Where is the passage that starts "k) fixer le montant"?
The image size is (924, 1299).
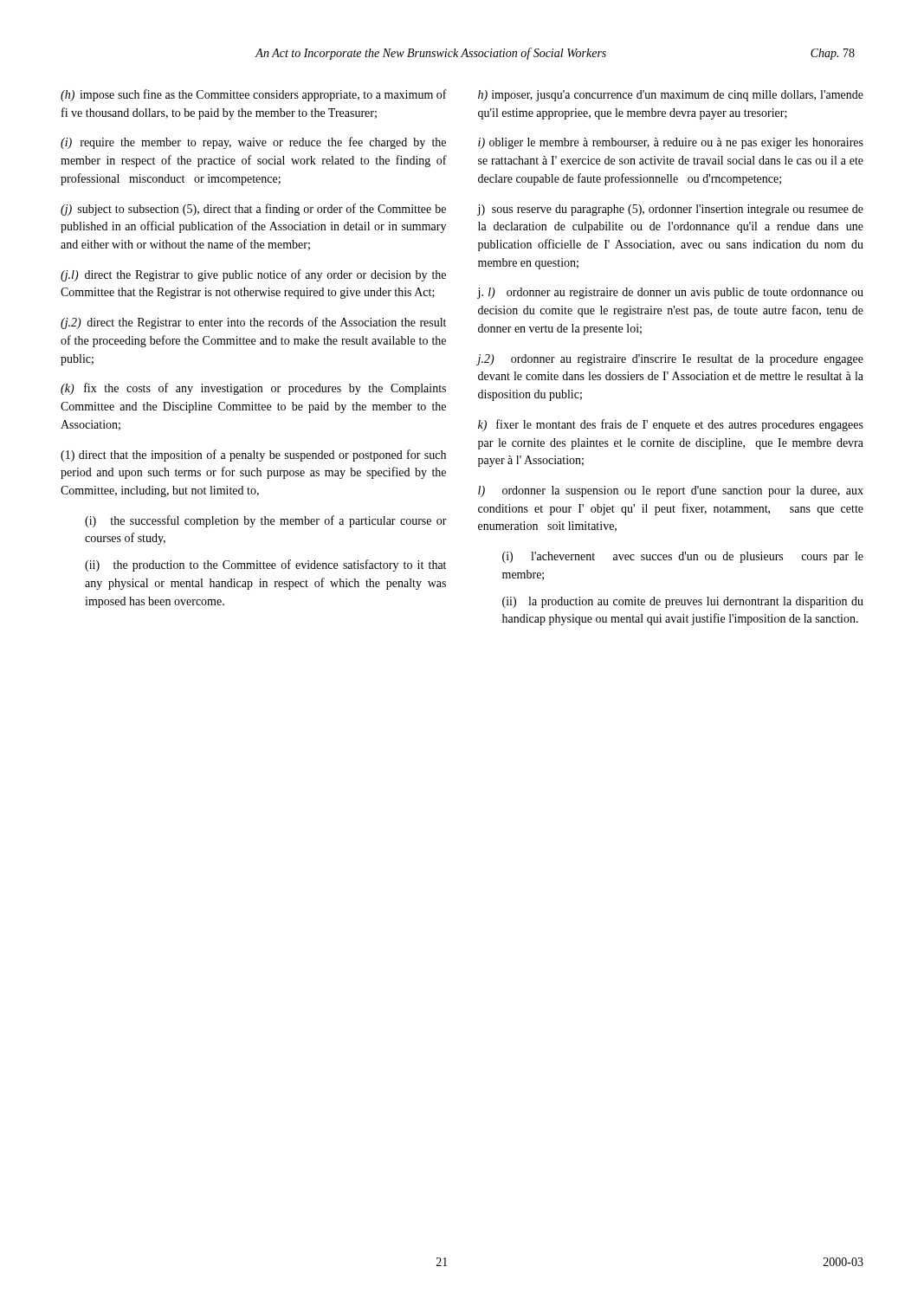(x=671, y=443)
